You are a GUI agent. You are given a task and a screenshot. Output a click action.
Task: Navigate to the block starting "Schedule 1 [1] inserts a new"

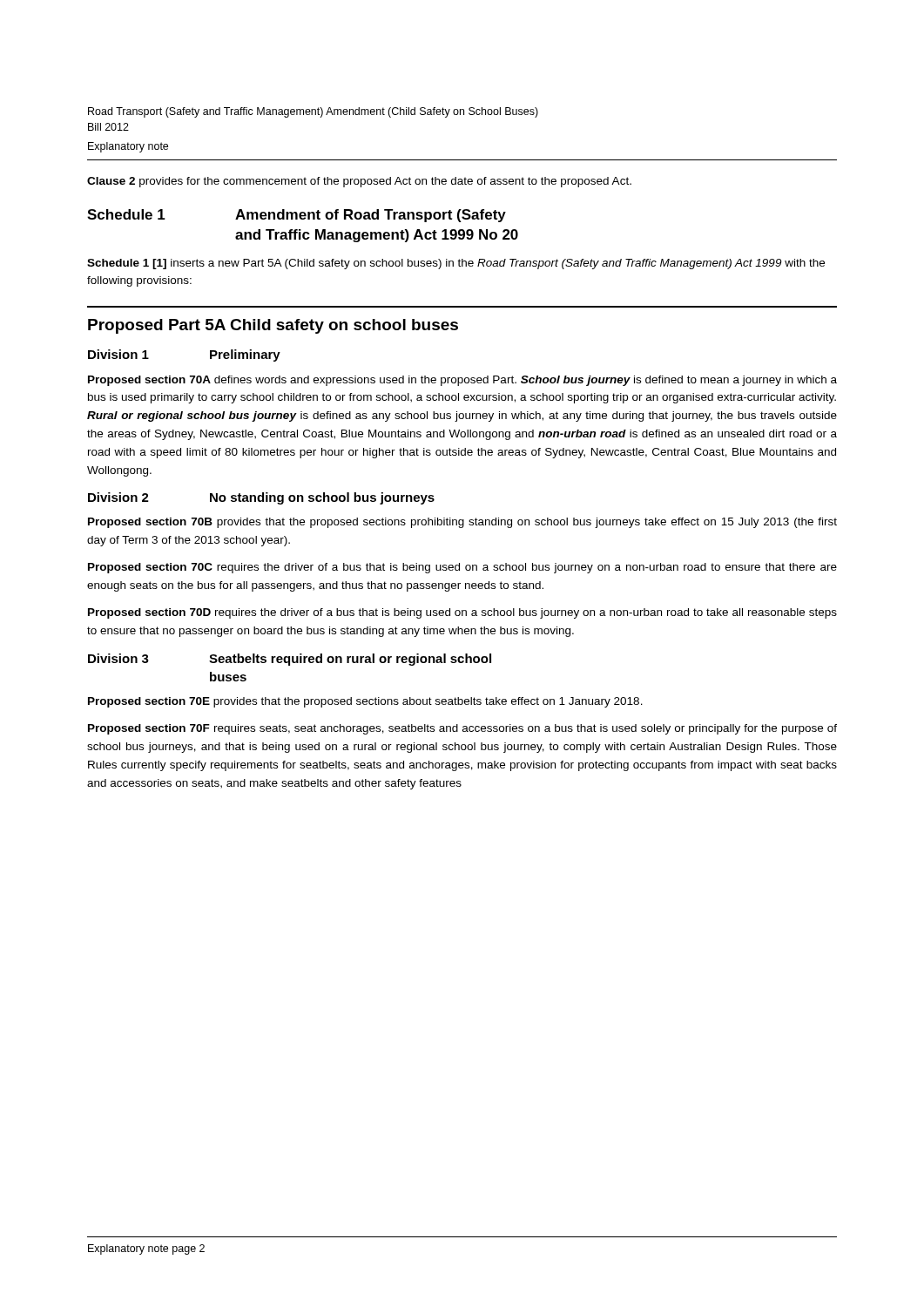(456, 272)
